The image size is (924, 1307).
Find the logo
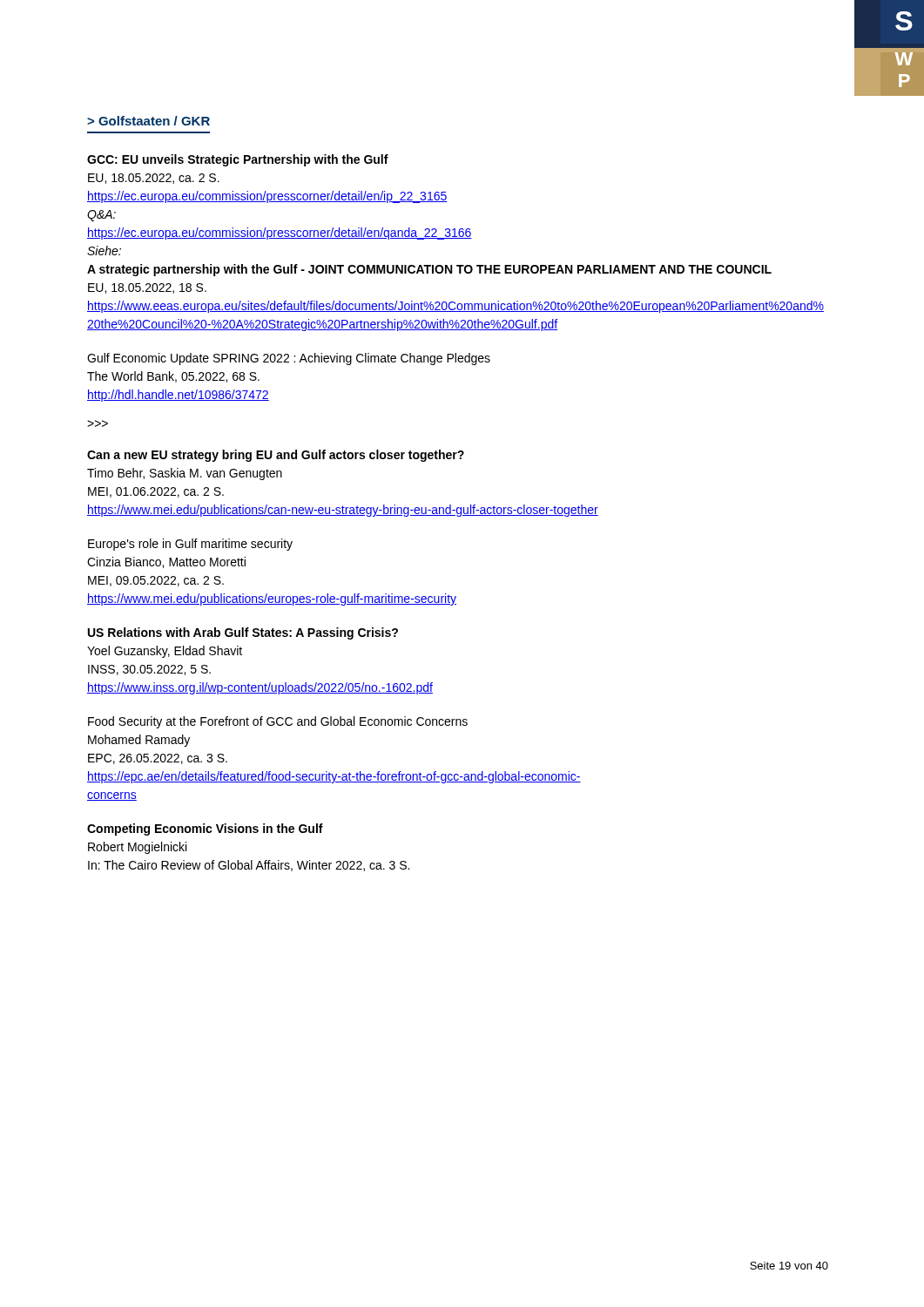click(889, 48)
